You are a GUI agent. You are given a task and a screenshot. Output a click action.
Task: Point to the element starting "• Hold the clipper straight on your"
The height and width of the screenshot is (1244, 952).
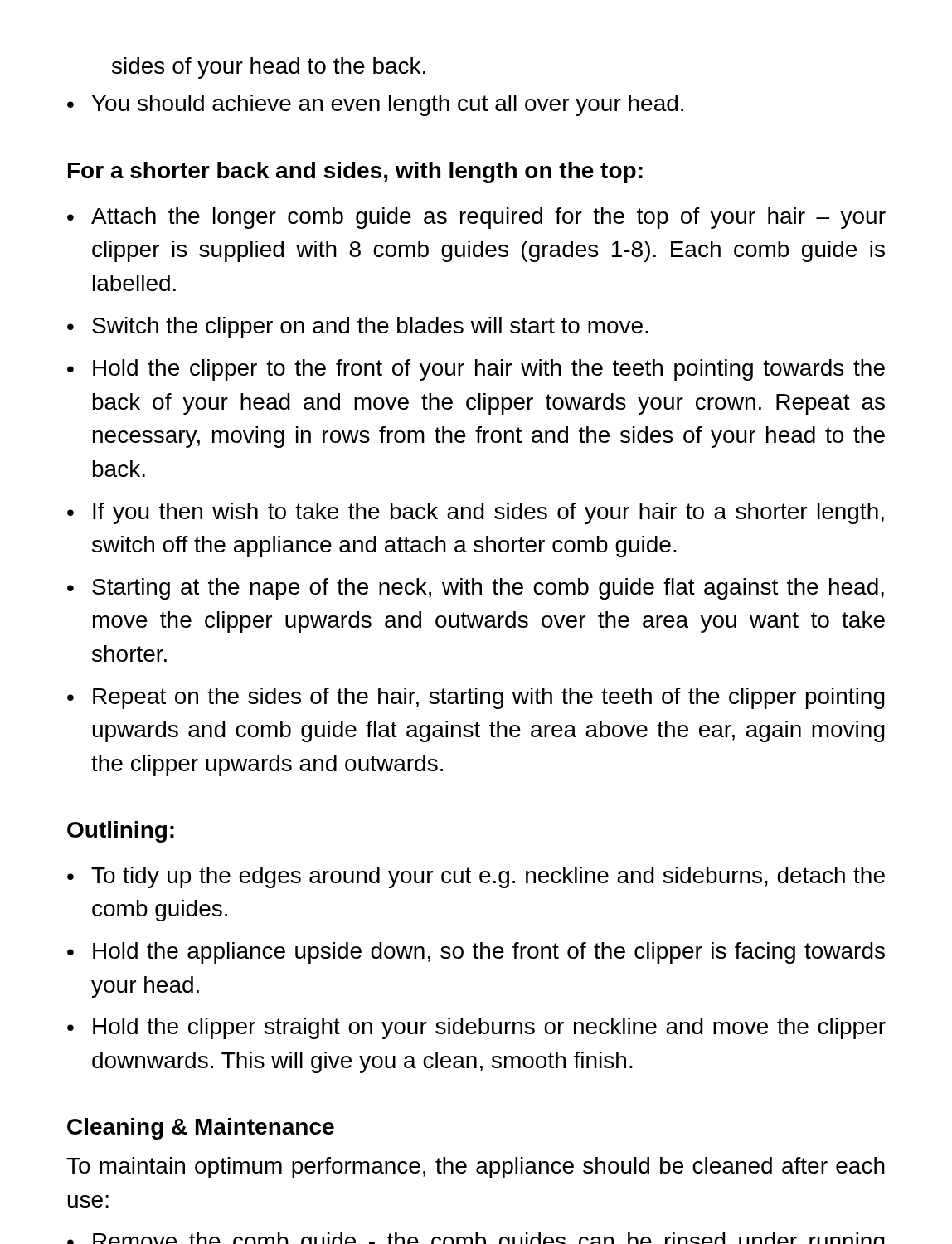click(x=476, y=1044)
